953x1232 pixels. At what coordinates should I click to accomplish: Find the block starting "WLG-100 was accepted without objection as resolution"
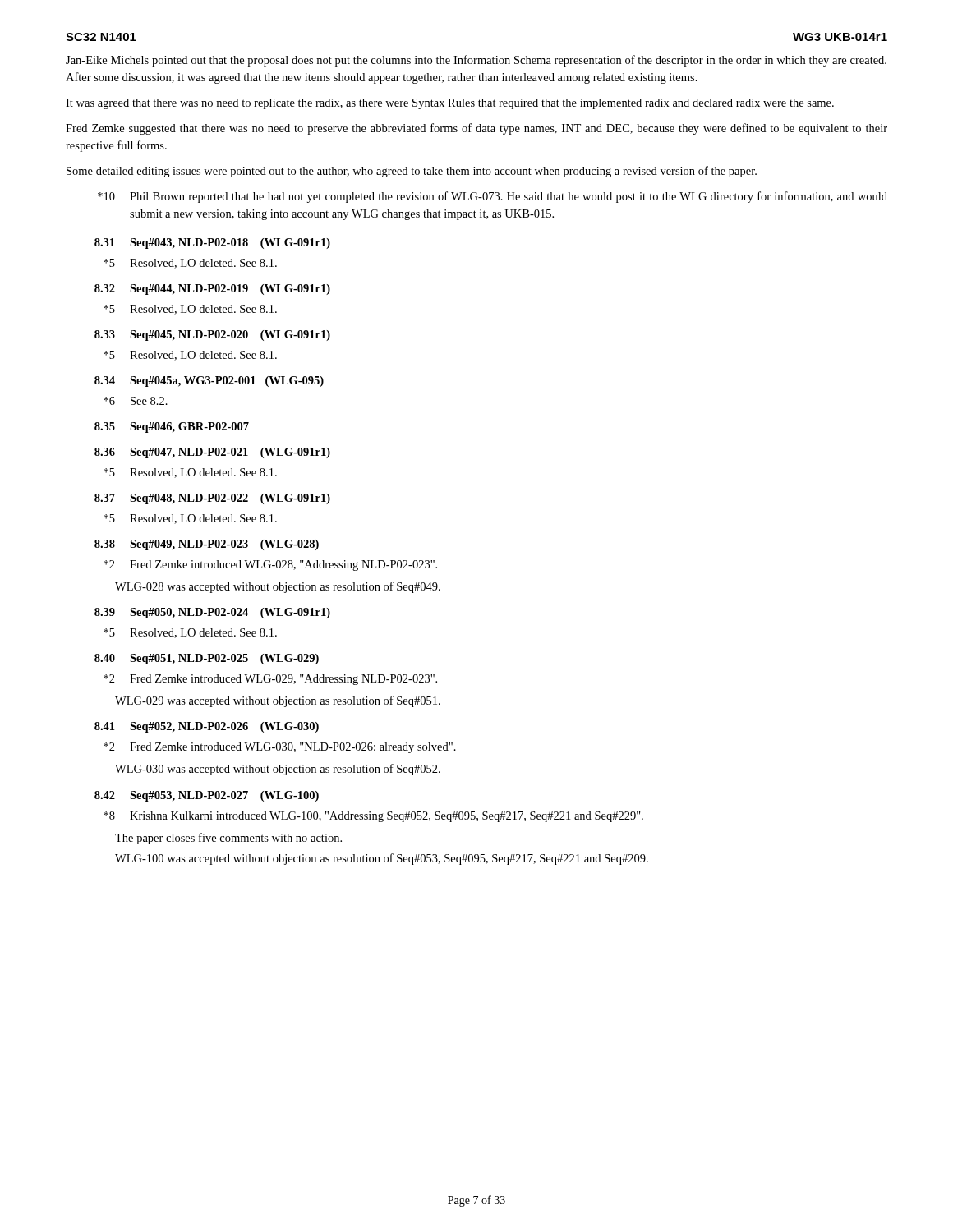pyautogui.click(x=382, y=858)
